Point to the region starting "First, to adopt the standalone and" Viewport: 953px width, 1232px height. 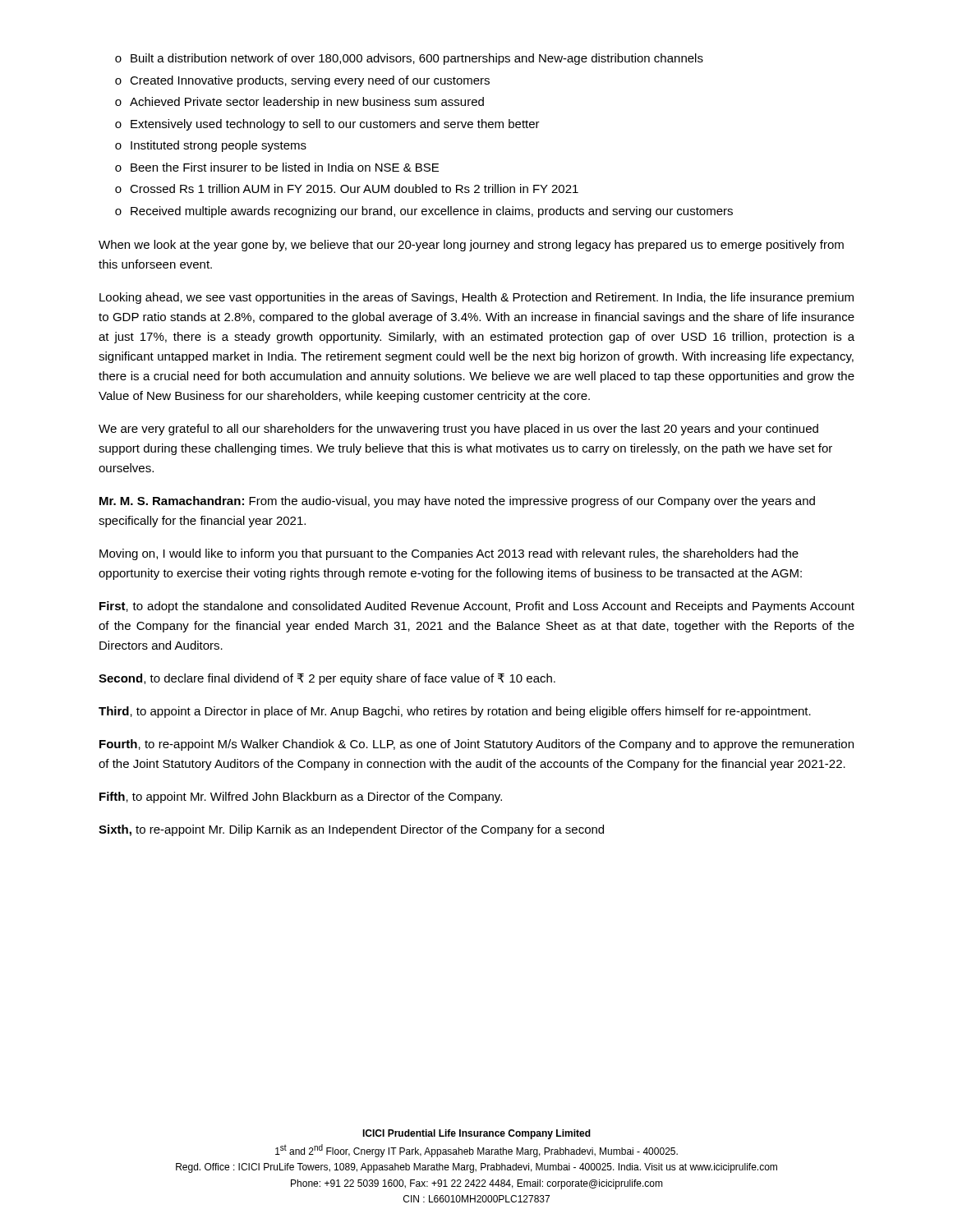(476, 625)
